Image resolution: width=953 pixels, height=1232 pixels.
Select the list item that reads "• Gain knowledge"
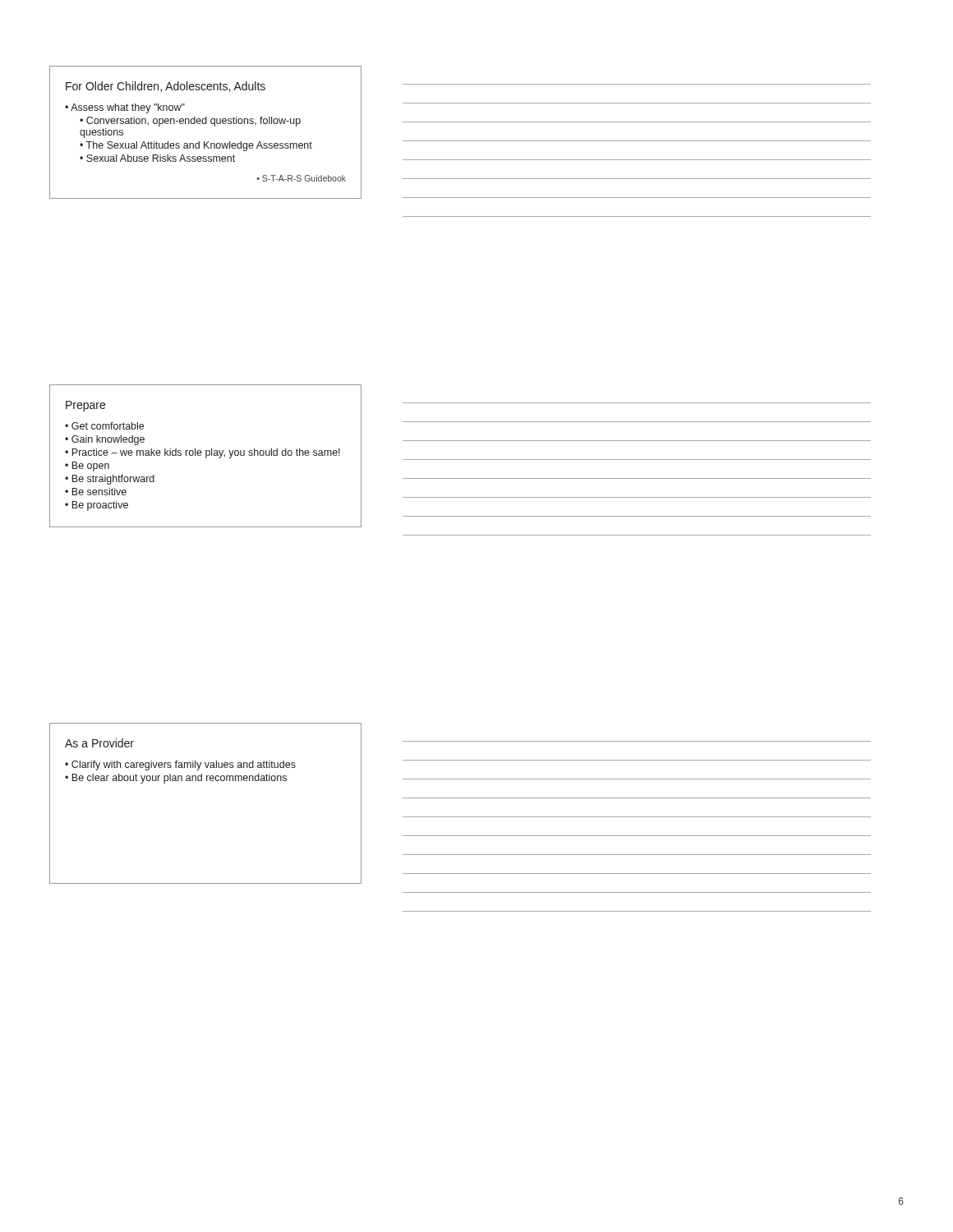[x=105, y=439]
